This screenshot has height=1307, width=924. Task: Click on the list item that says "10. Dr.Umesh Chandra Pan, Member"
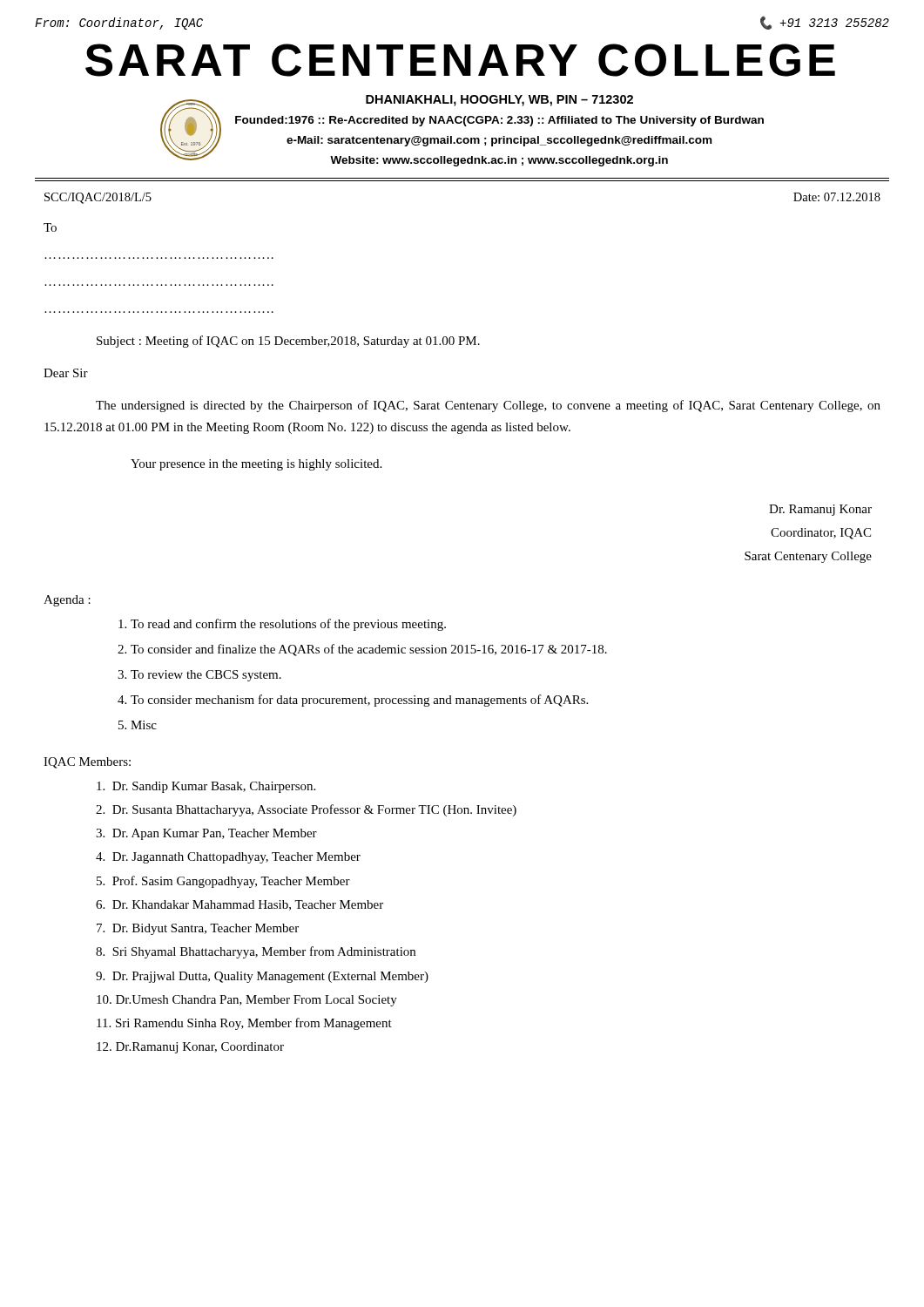[246, 999]
